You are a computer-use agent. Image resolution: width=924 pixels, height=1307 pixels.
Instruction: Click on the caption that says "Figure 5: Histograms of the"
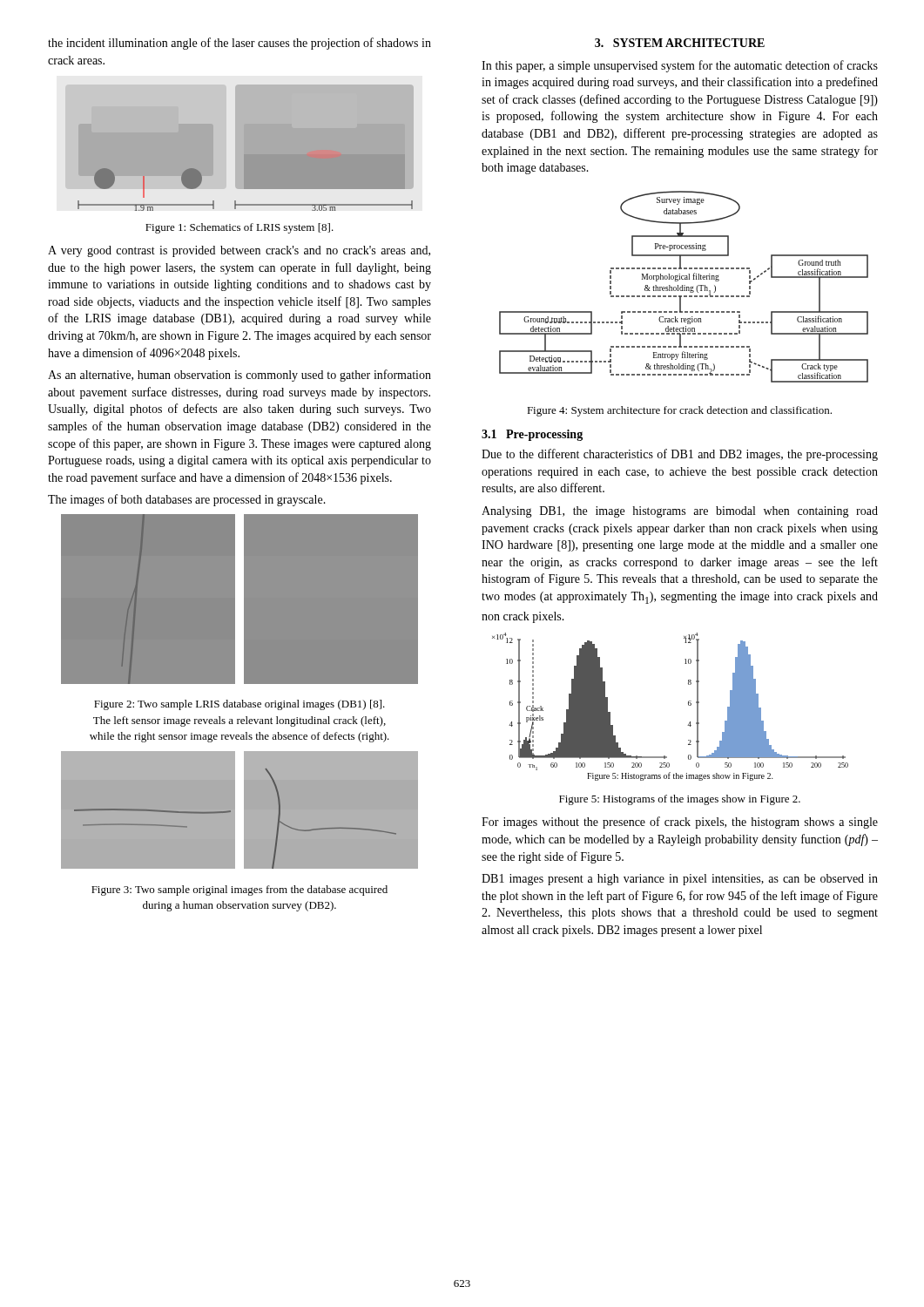point(680,799)
